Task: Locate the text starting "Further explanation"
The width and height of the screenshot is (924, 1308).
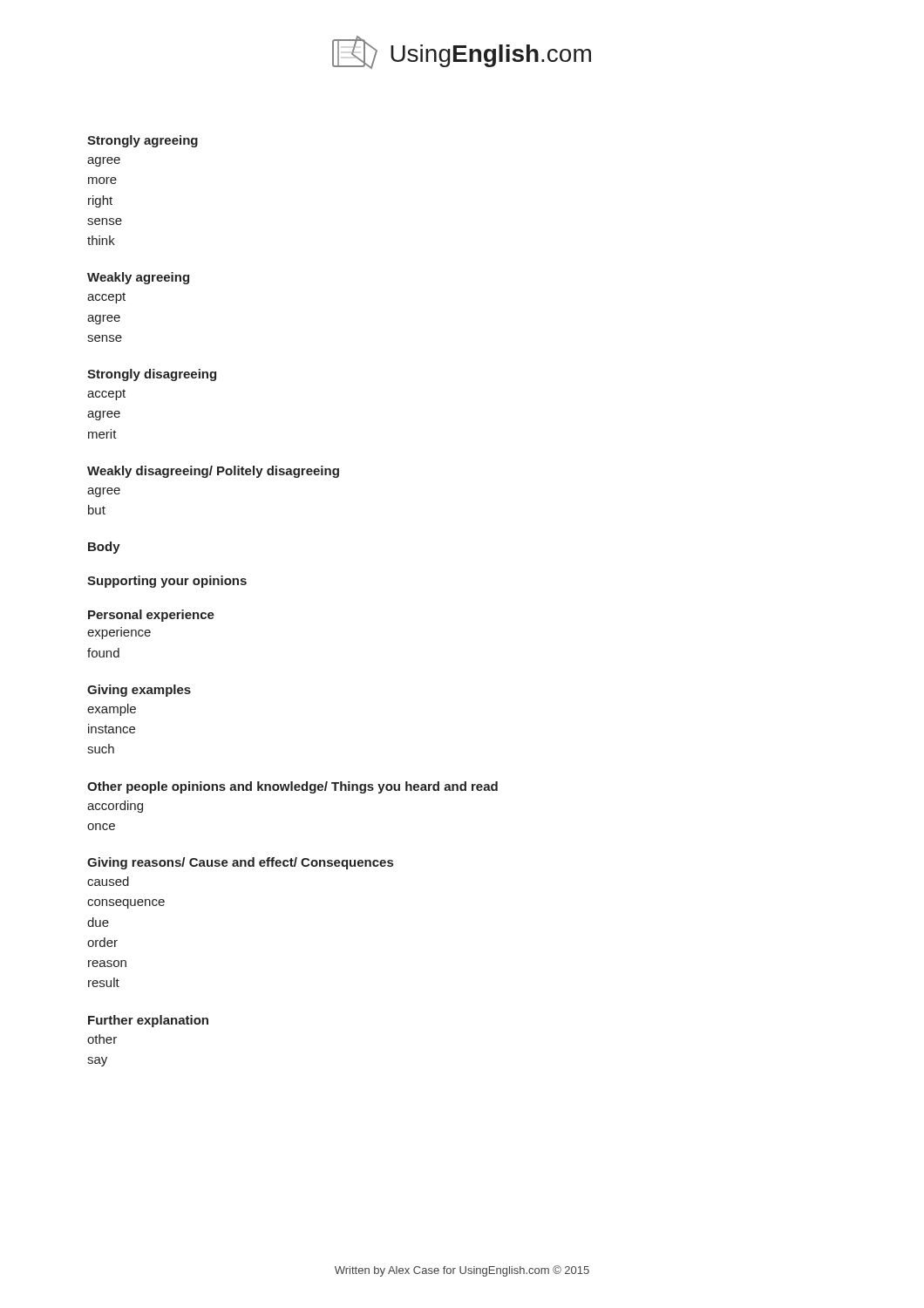Action: (148, 1019)
